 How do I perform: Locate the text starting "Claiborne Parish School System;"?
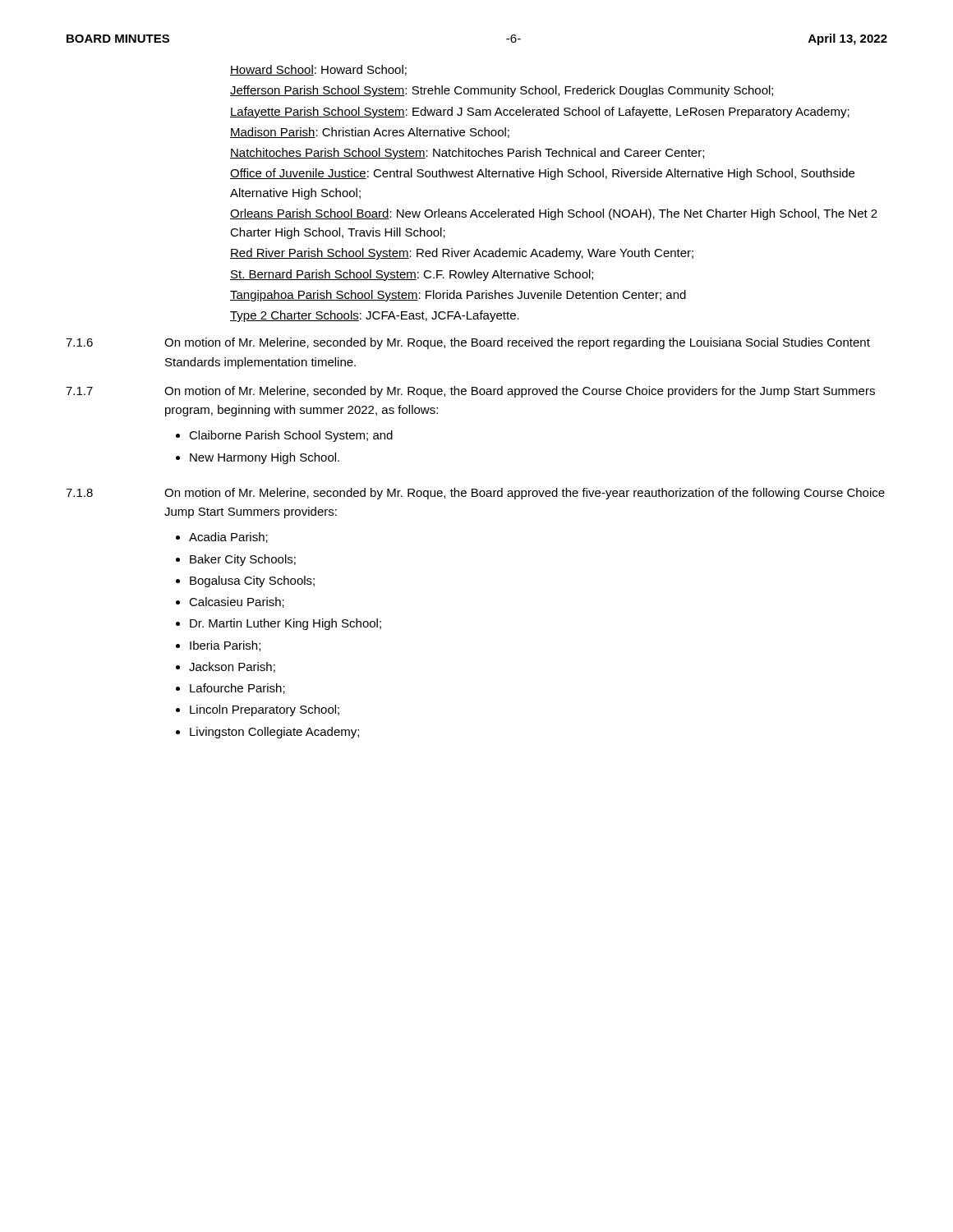click(x=291, y=435)
